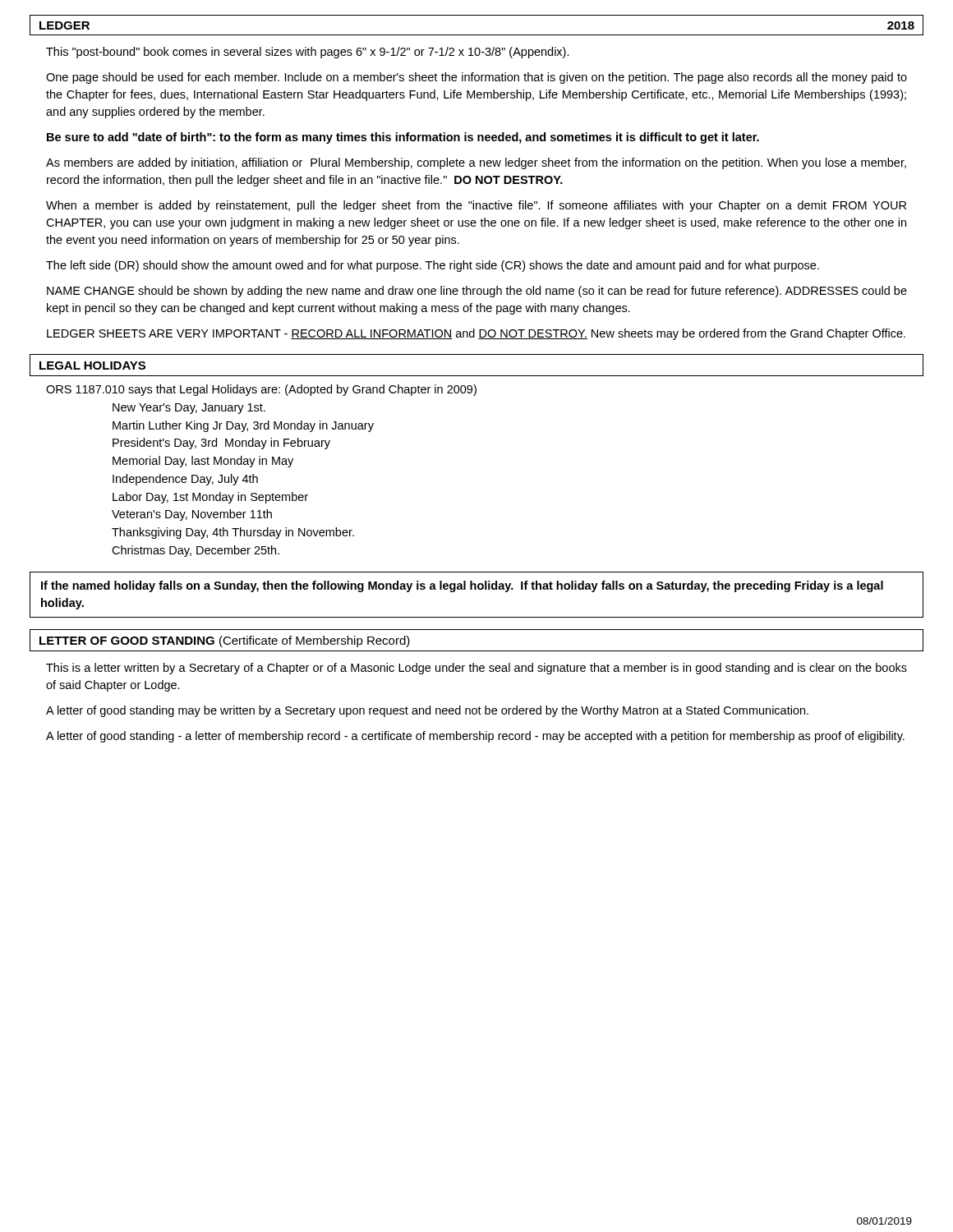Select the list item that says "Christmas Day, December 25th."
The width and height of the screenshot is (953, 1232).
pos(196,550)
